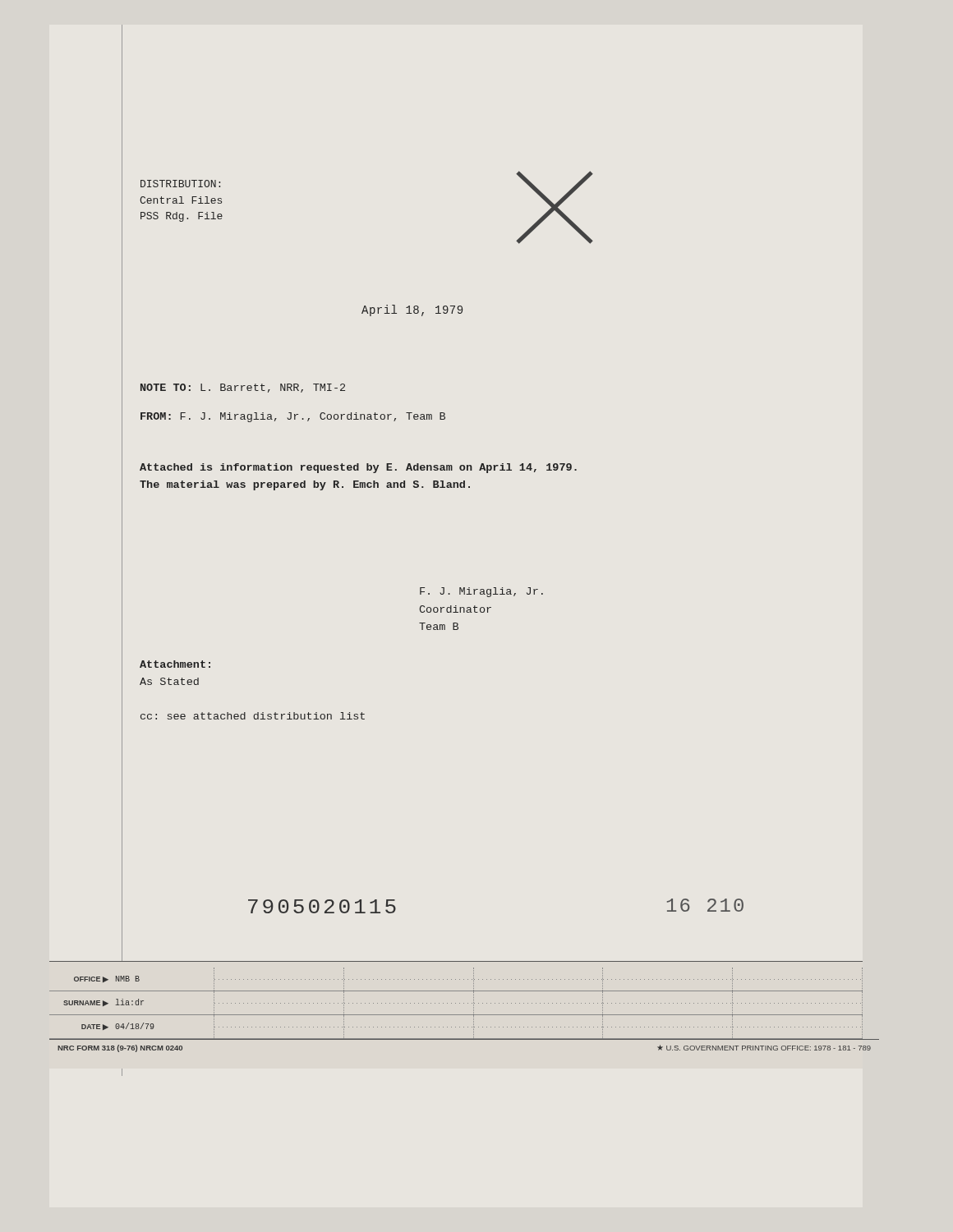The height and width of the screenshot is (1232, 953).
Task: Locate the region starting "Attached is information requested by E. Adensam"
Action: coord(359,476)
